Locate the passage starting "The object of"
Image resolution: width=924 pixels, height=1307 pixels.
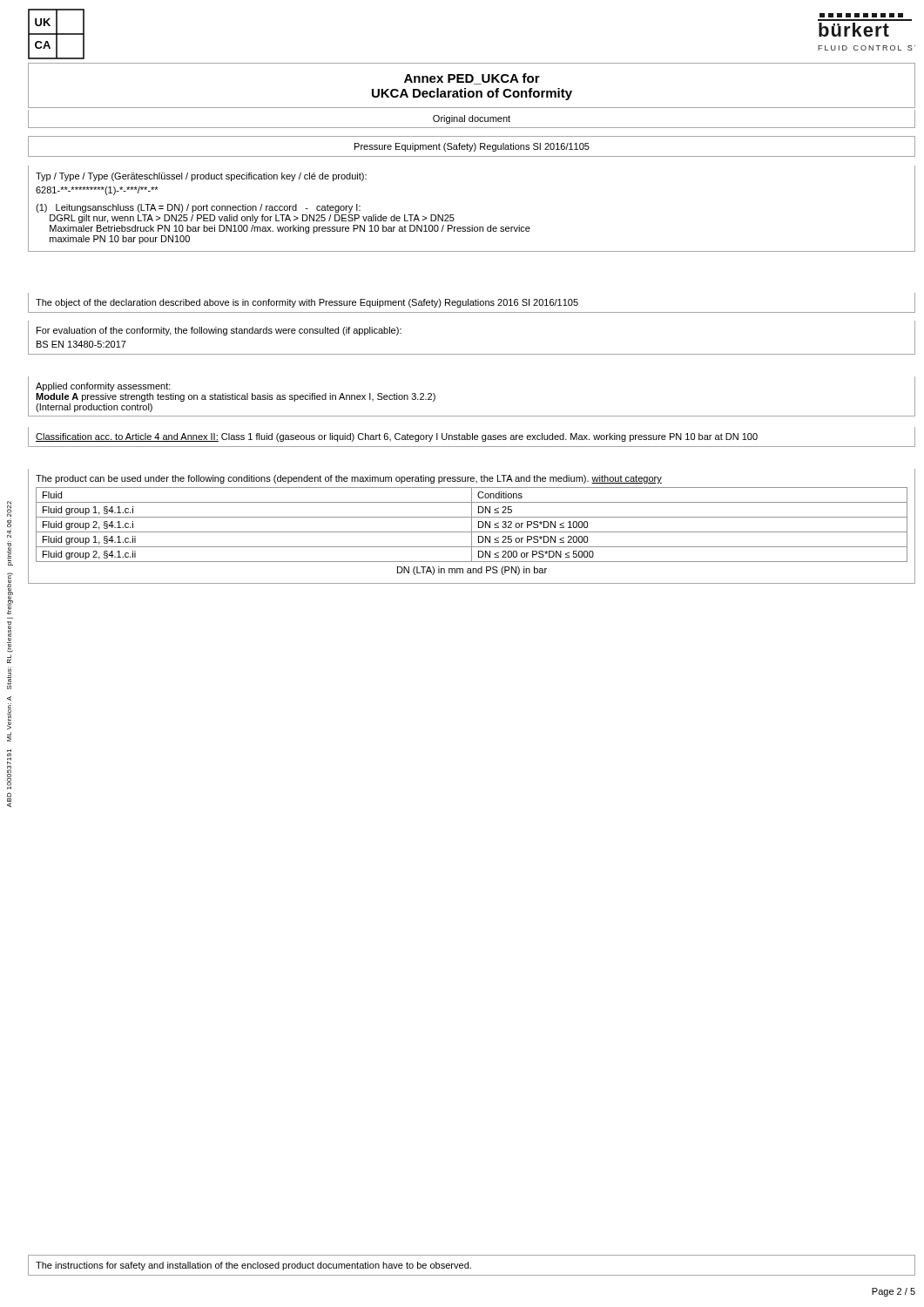pyautogui.click(x=307, y=302)
